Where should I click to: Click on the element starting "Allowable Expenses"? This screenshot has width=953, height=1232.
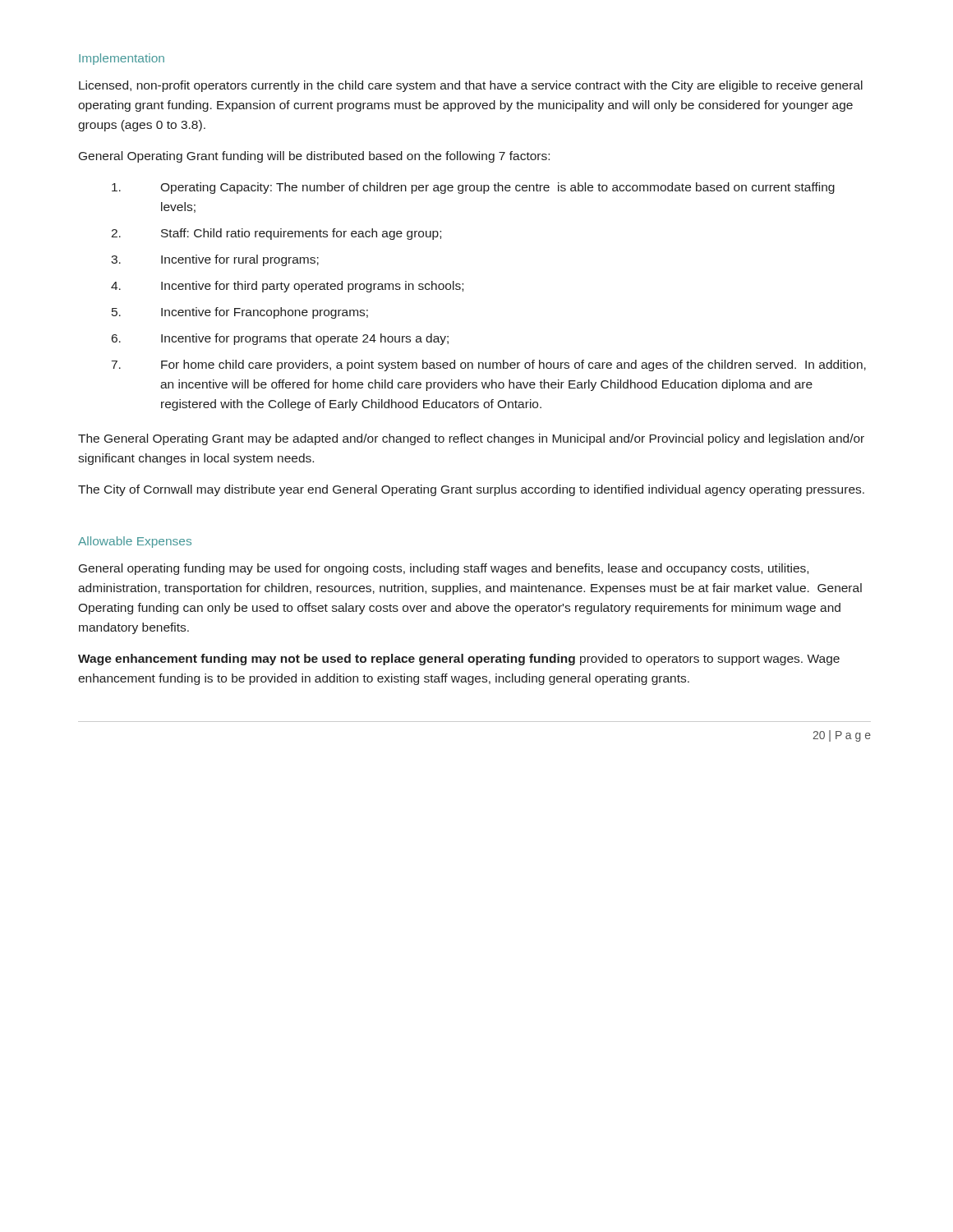coord(135,541)
